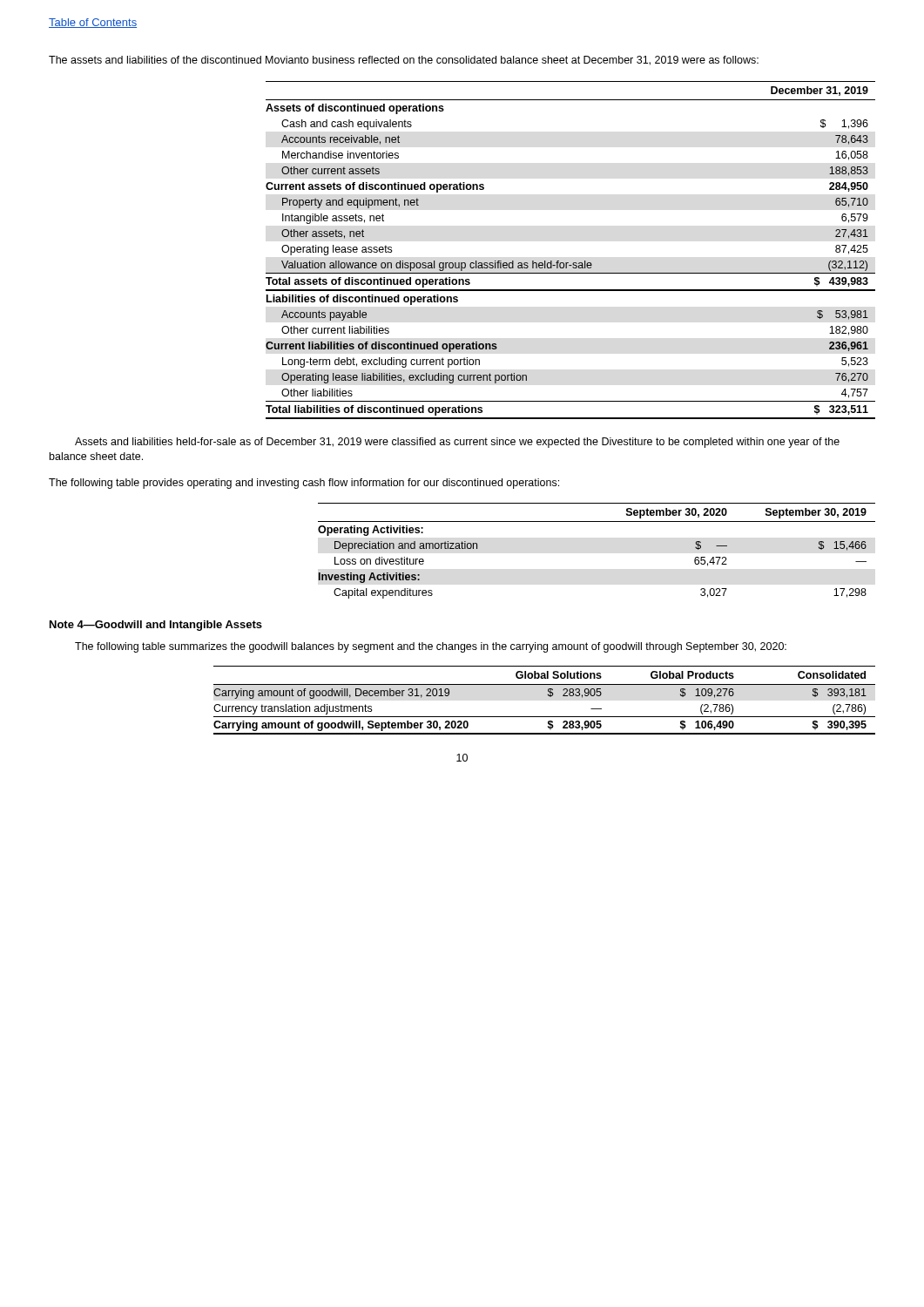Click on the table containing "Currency translation adjustments"
Viewport: 924px width, 1307px height.
pos(544,700)
